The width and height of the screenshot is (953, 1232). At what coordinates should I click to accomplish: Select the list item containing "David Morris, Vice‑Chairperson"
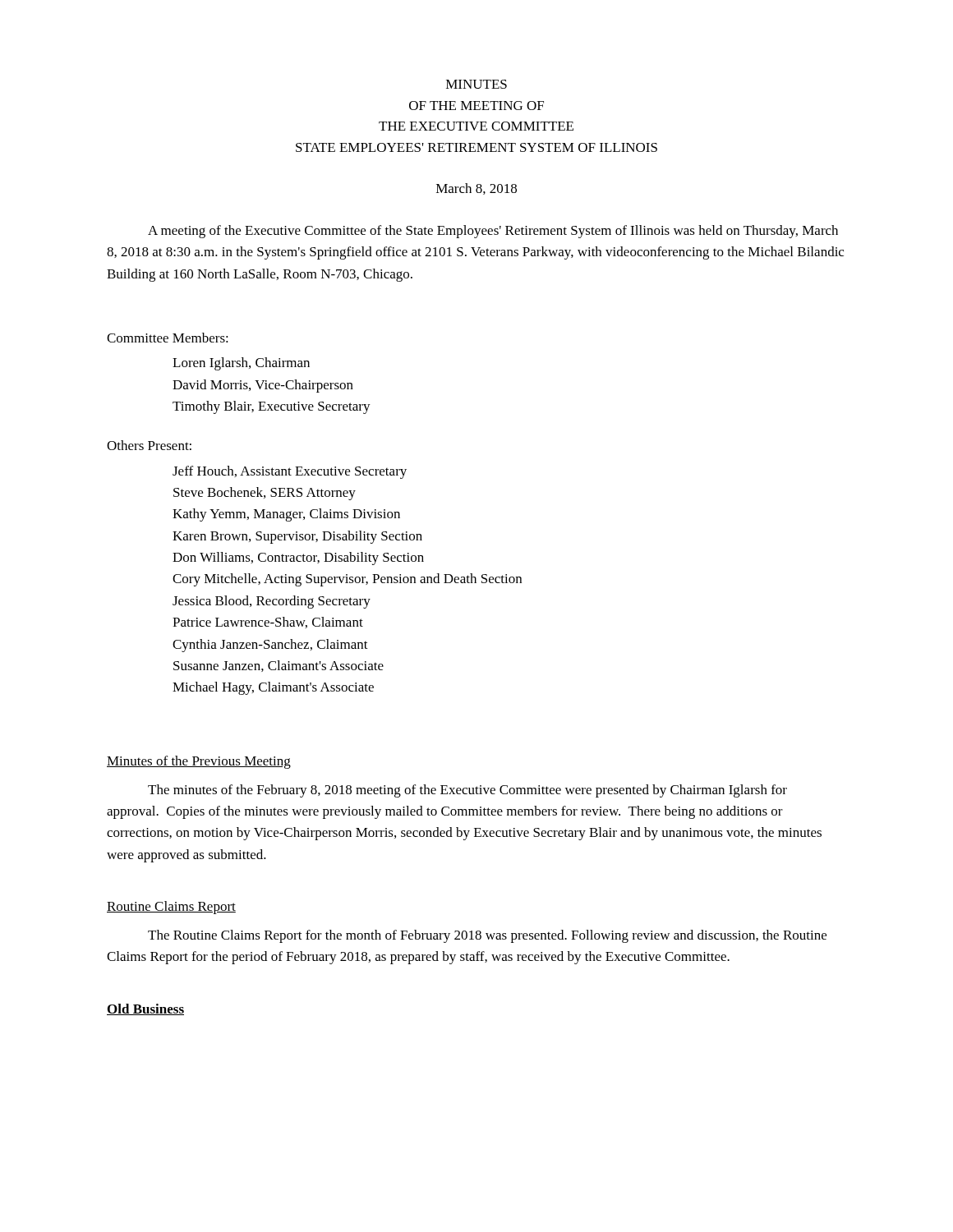pos(263,386)
